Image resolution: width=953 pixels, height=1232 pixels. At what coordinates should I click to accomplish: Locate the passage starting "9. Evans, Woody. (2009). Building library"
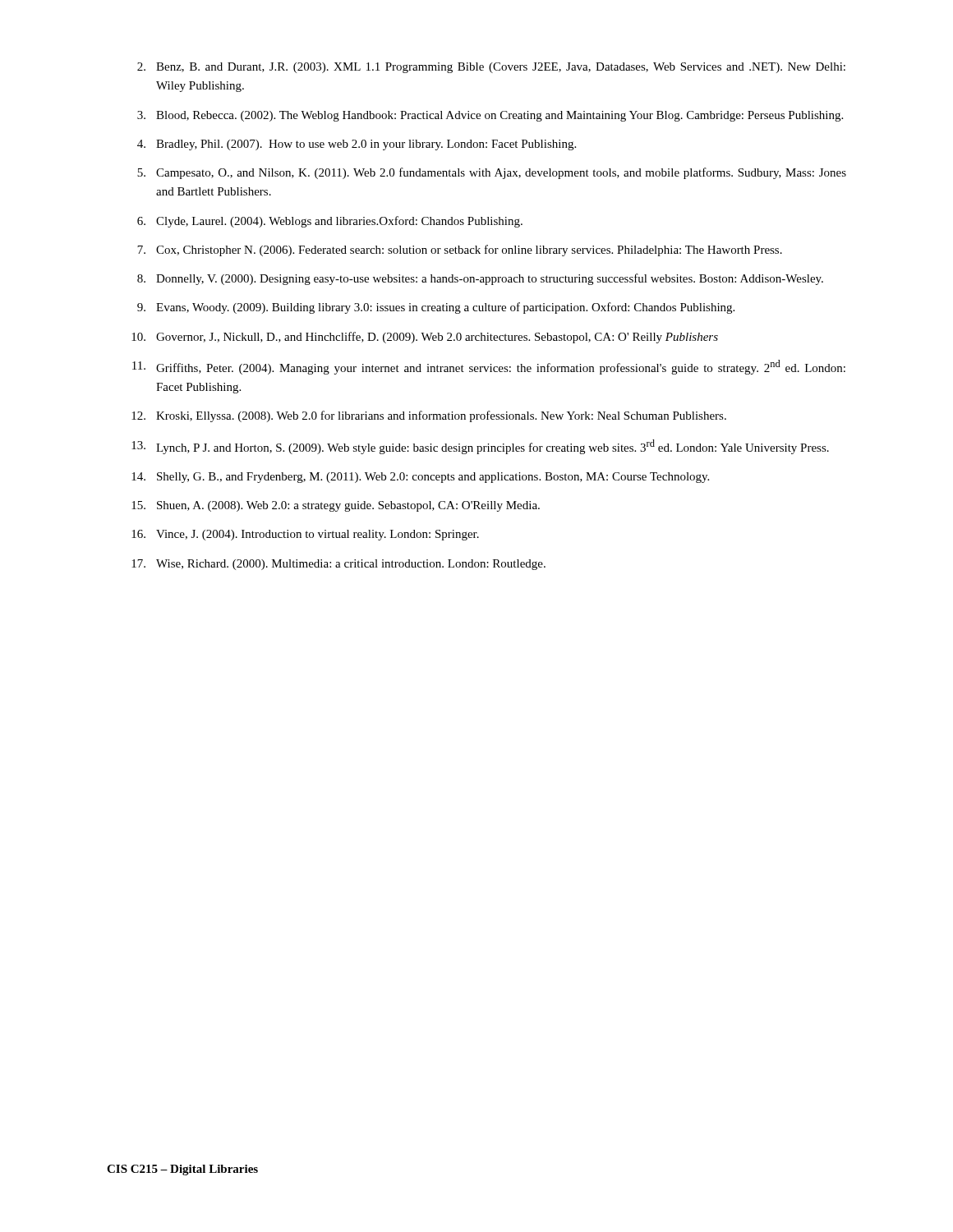[476, 308]
